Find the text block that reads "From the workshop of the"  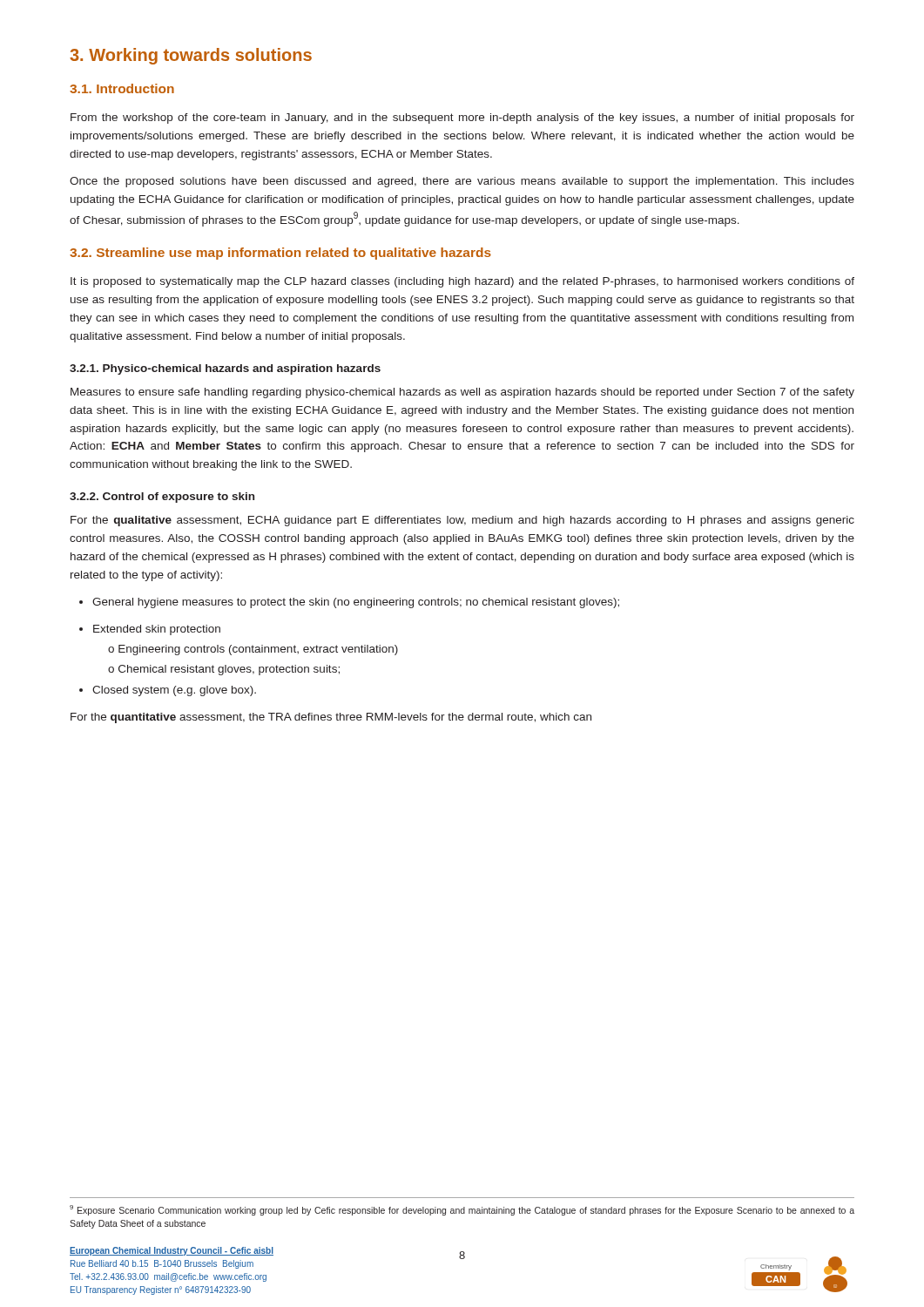tap(462, 169)
